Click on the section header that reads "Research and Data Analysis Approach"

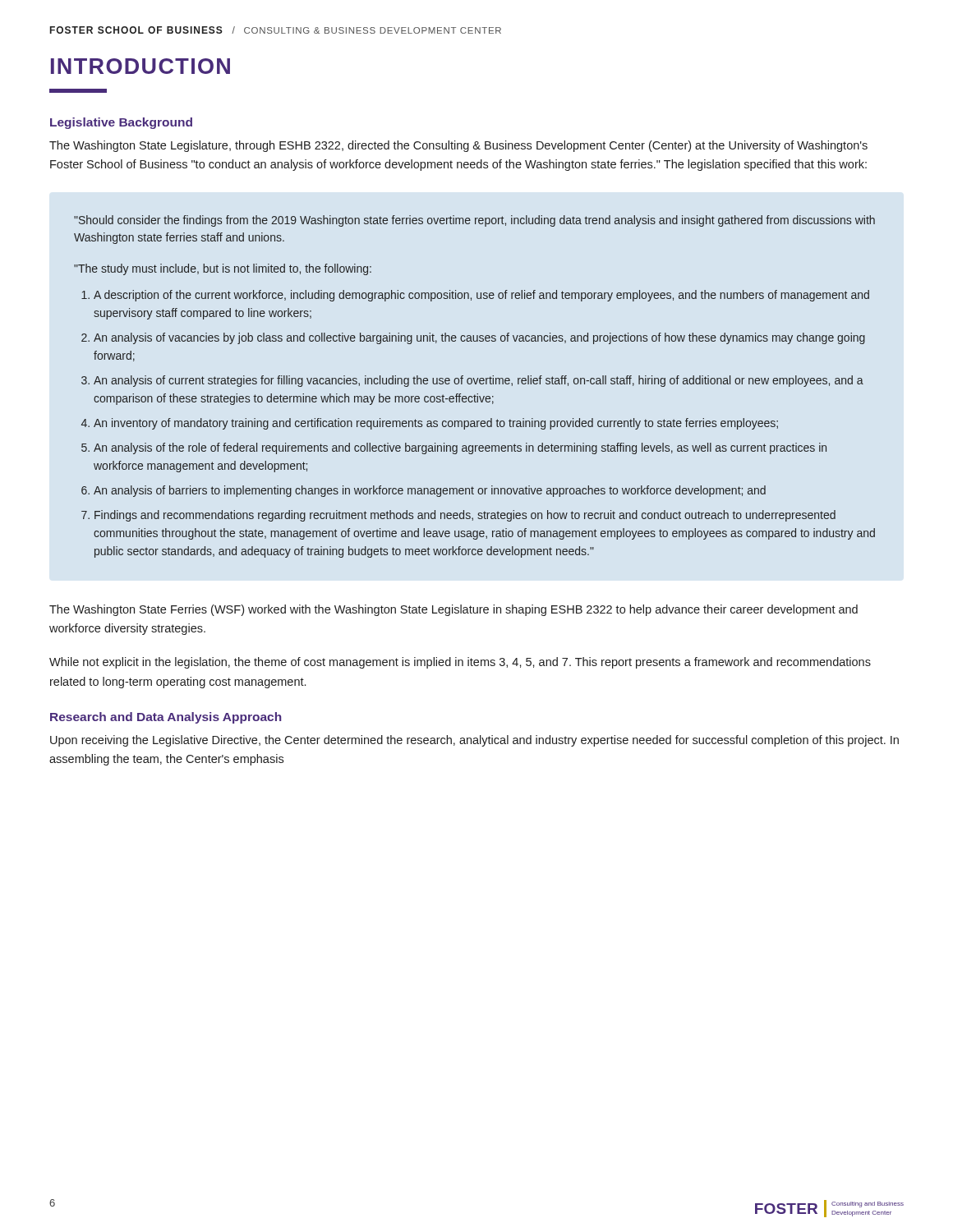tap(166, 716)
